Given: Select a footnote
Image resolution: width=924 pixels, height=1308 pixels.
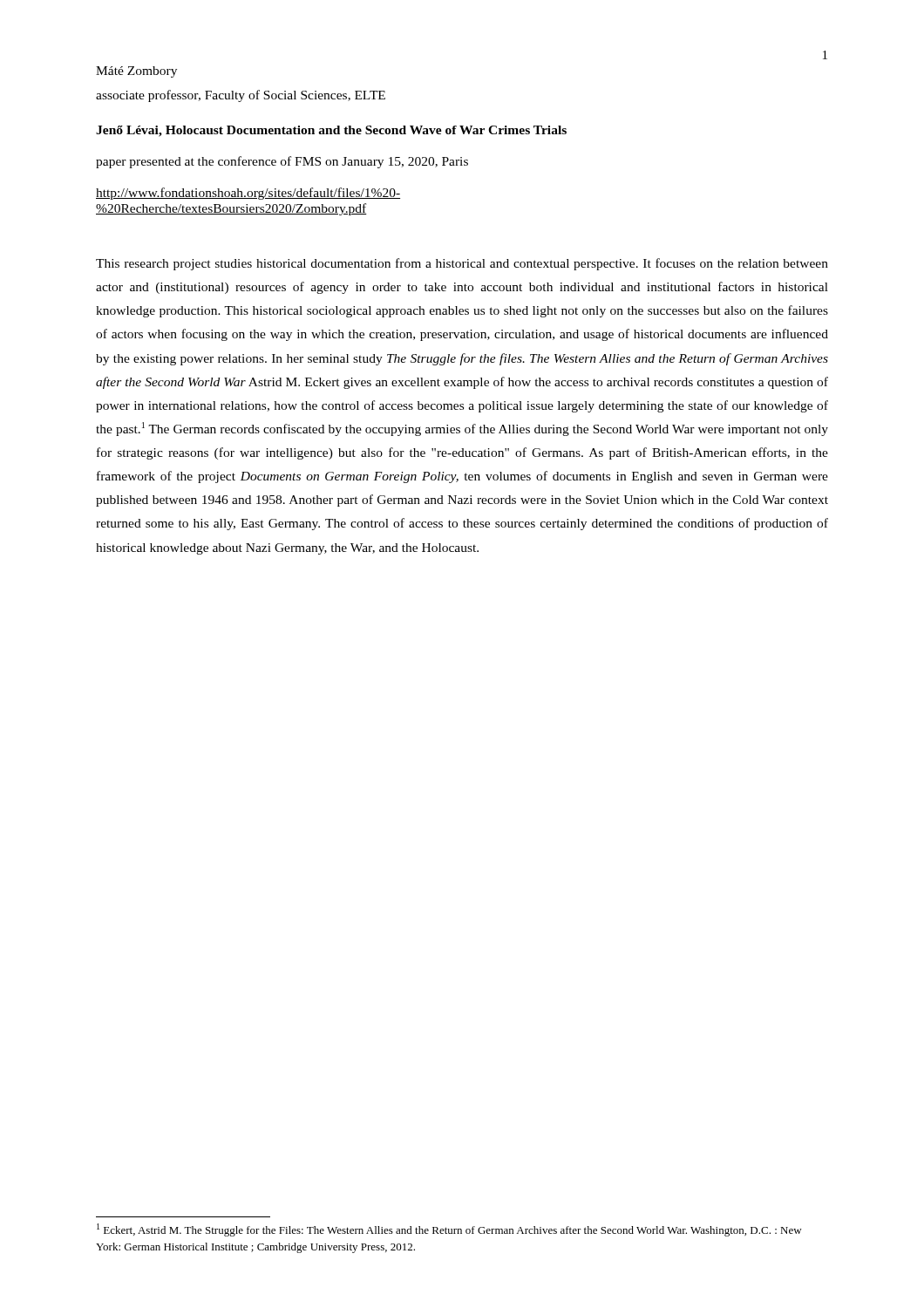Looking at the screenshot, I should coord(449,1238).
